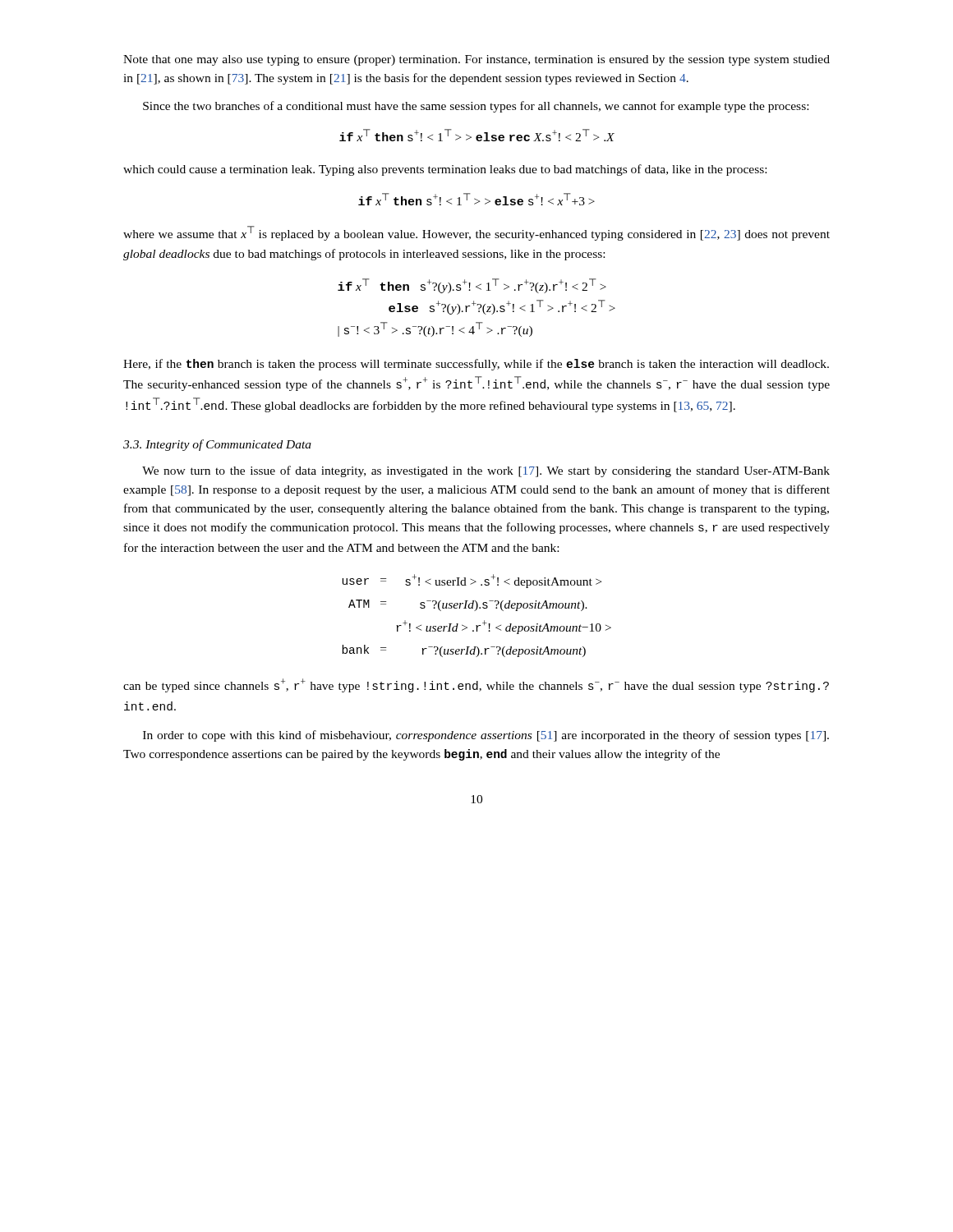The height and width of the screenshot is (1232, 953).
Task: Locate the block of text that opens with "which could cause a termination leak. Typing also"
Action: 476,169
